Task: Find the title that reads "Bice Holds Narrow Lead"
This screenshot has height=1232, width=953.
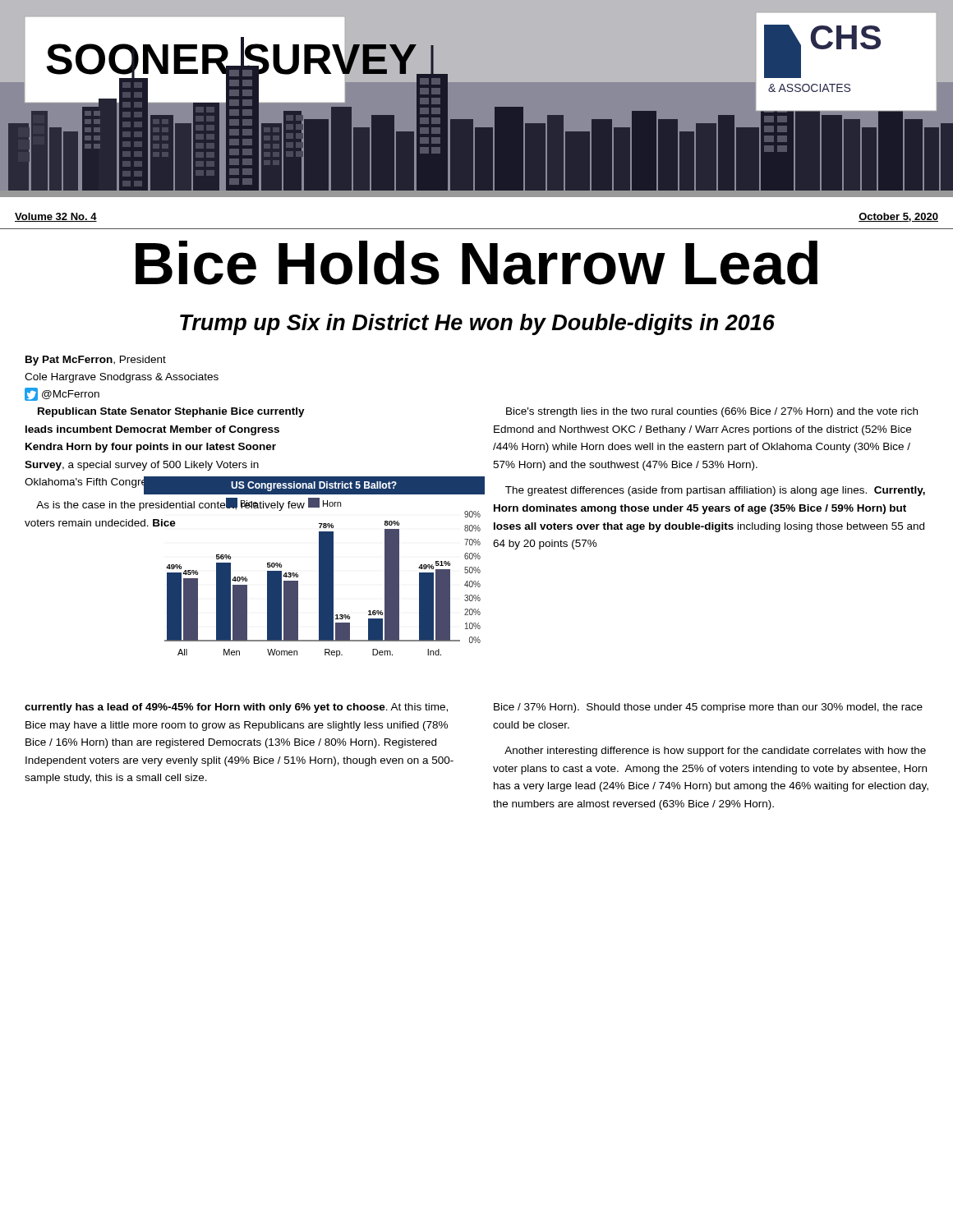Action: [476, 264]
